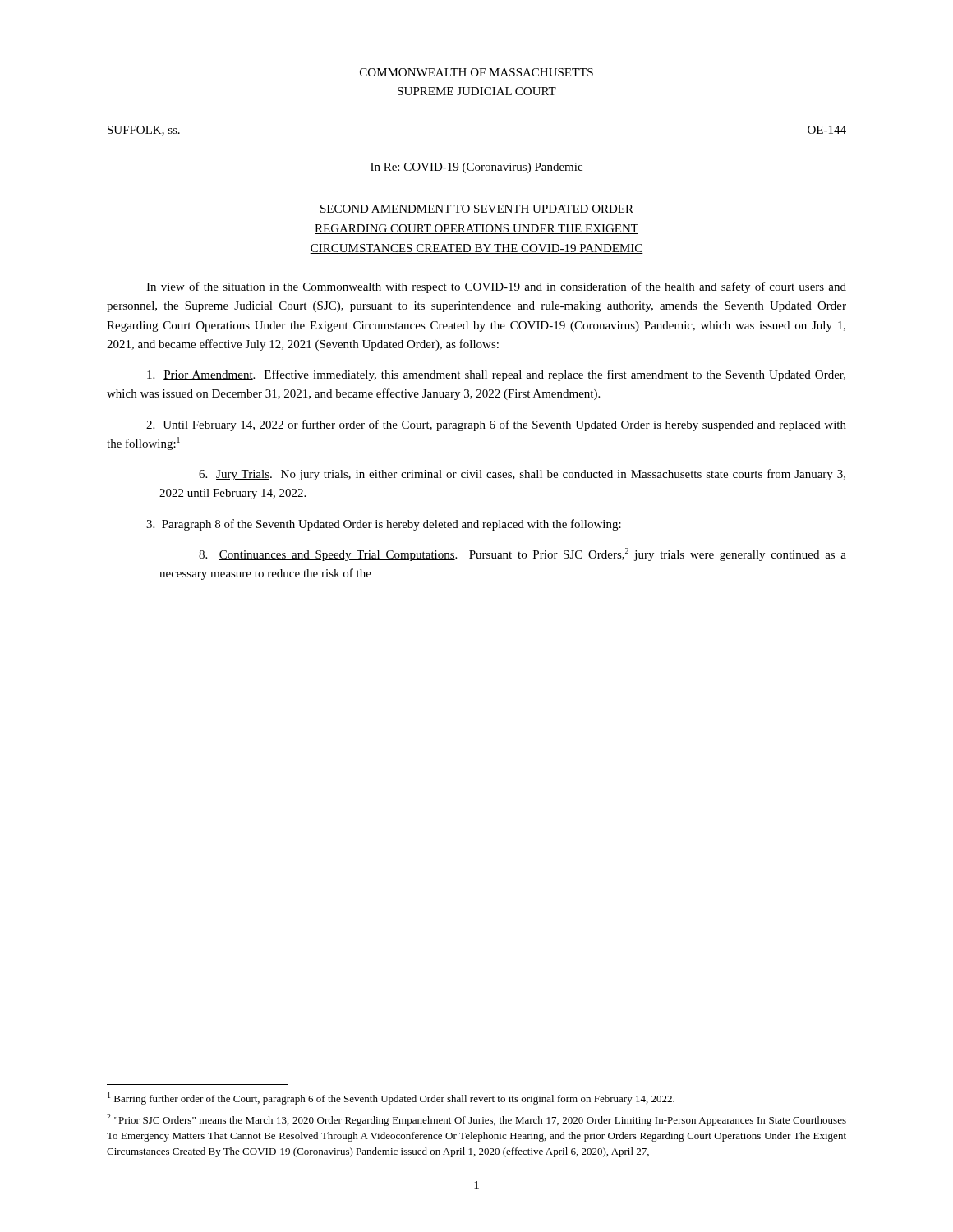This screenshot has width=953, height=1232.
Task: Find the block on this page that starts "Continuances and Speedy Trial Computations. Pursuant"
Action: pos(503,563)
